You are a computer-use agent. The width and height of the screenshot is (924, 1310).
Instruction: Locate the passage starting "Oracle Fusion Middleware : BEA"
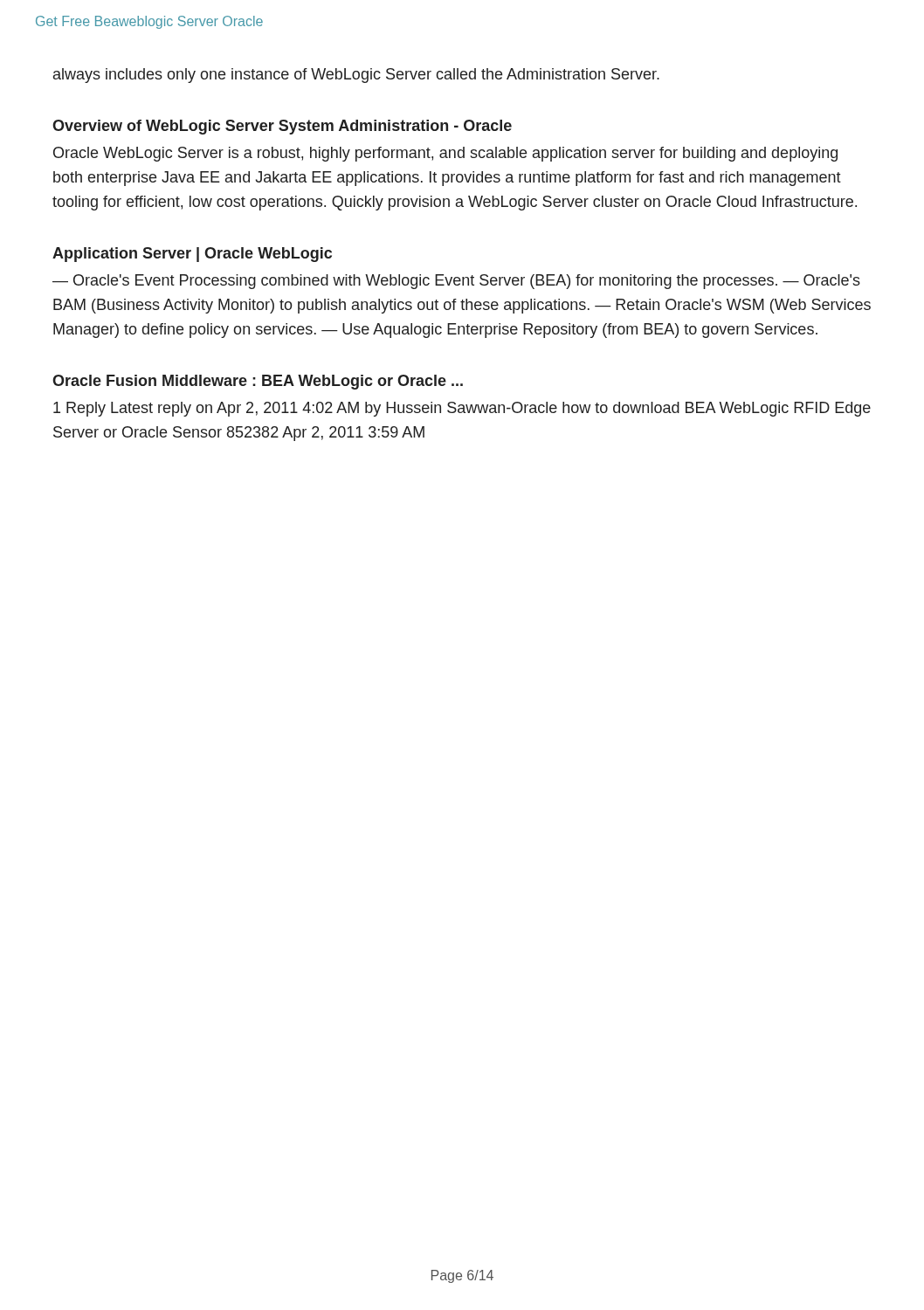point(258,381)
